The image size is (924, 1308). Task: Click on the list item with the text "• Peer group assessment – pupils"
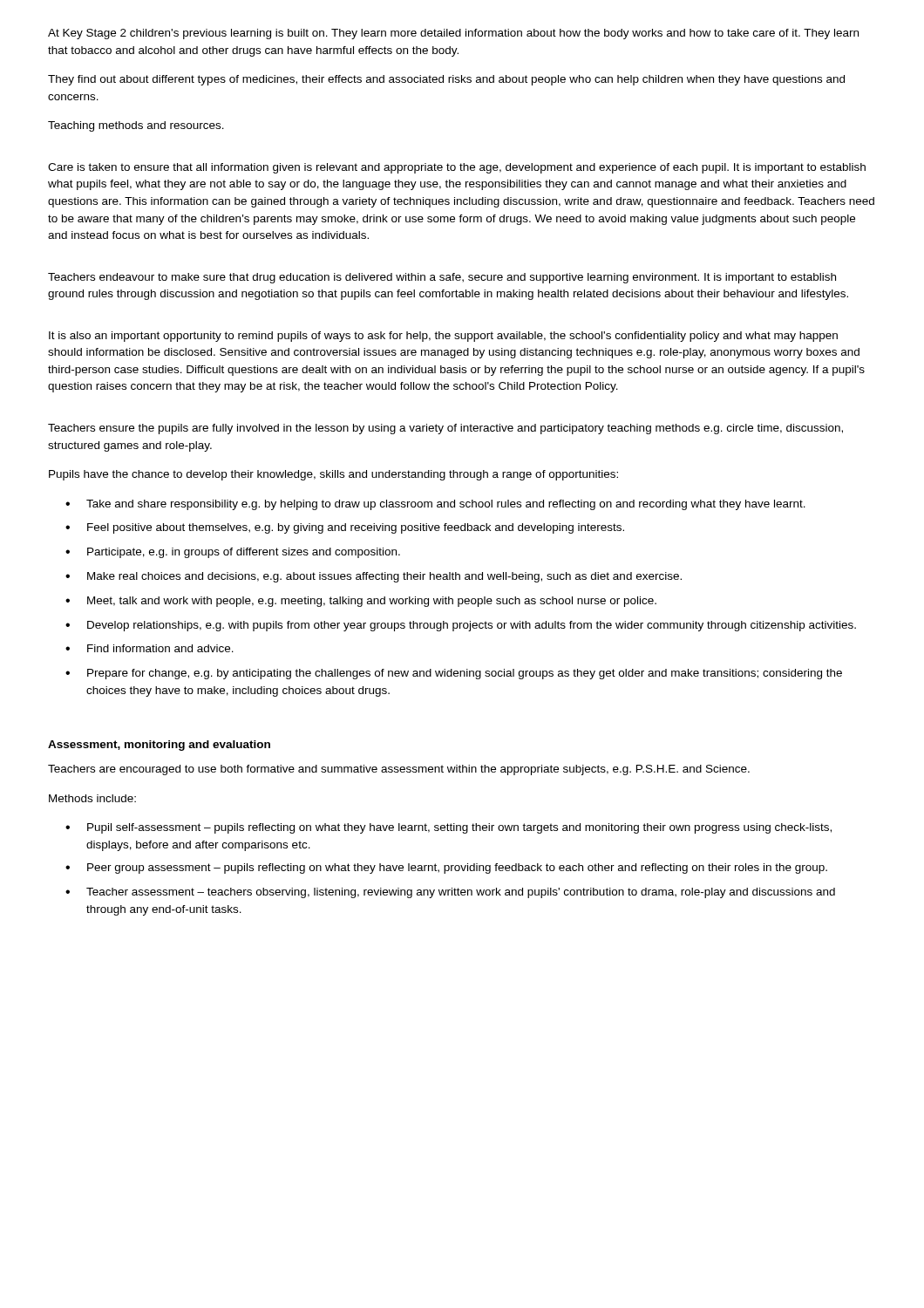point(471,868)
